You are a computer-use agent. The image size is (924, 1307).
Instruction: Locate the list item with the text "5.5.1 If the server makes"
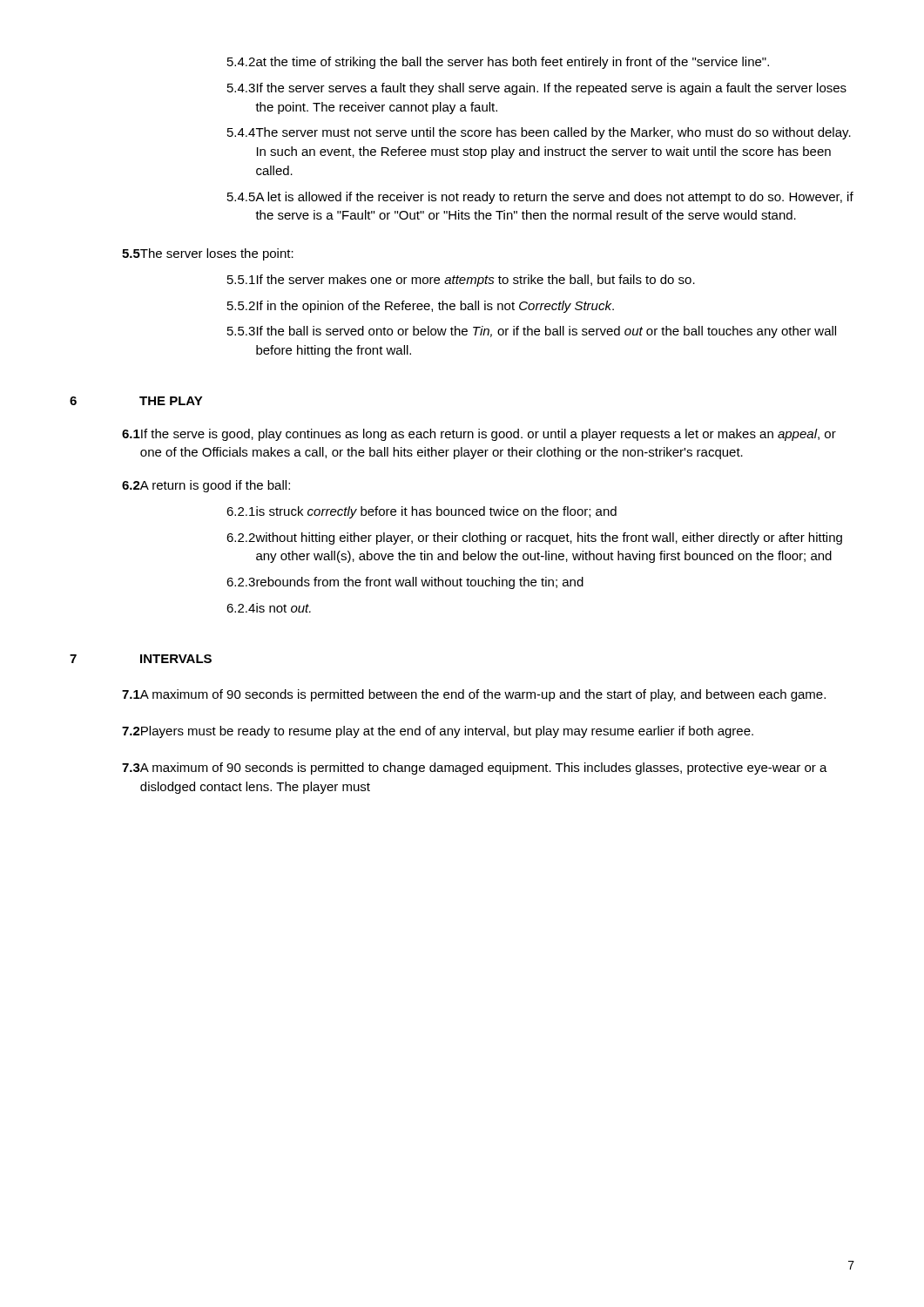click(x=462, y=279)
